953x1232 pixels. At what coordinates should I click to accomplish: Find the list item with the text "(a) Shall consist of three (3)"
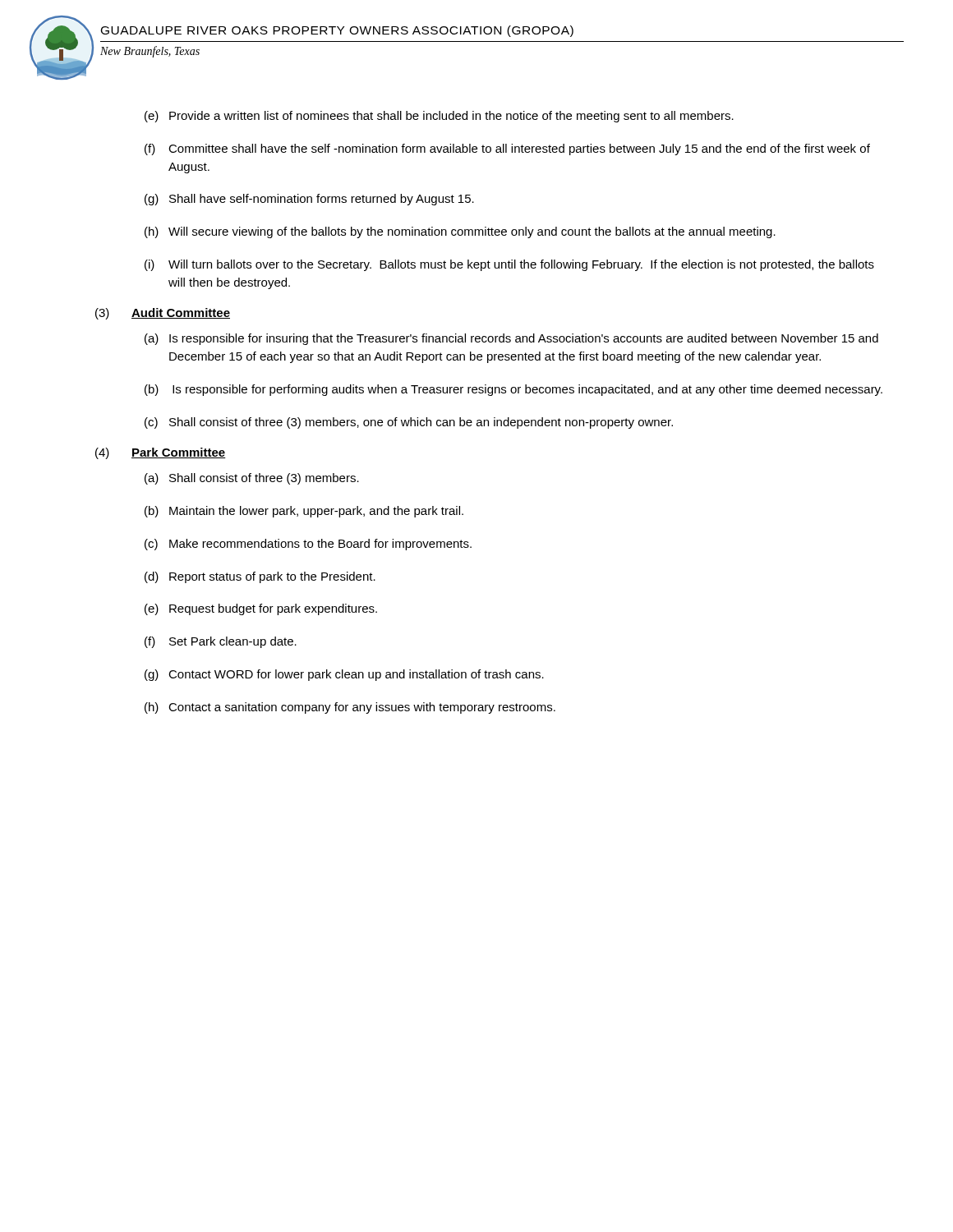tap(252, 479)
